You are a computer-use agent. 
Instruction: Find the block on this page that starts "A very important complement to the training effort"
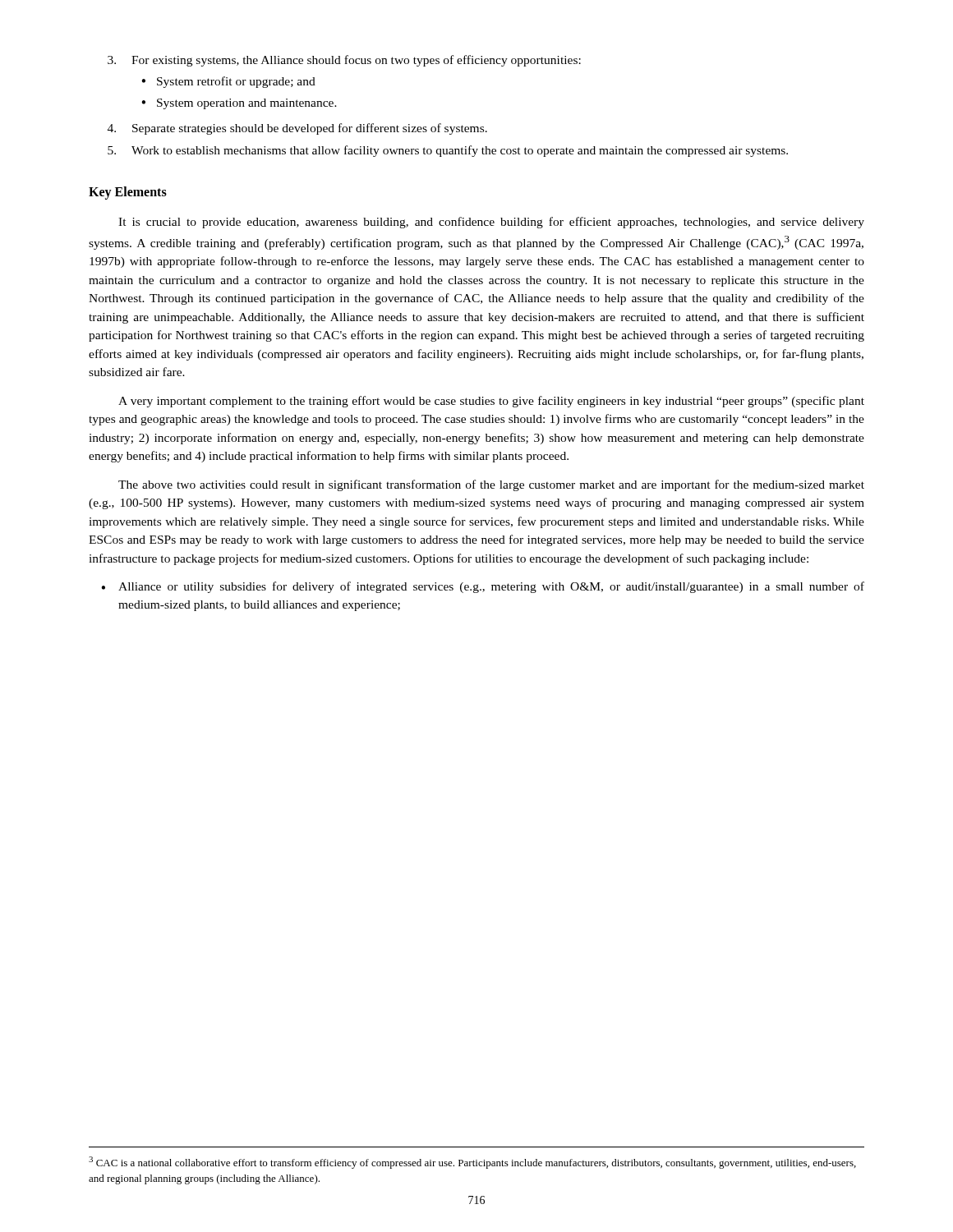tap(476, 428)
